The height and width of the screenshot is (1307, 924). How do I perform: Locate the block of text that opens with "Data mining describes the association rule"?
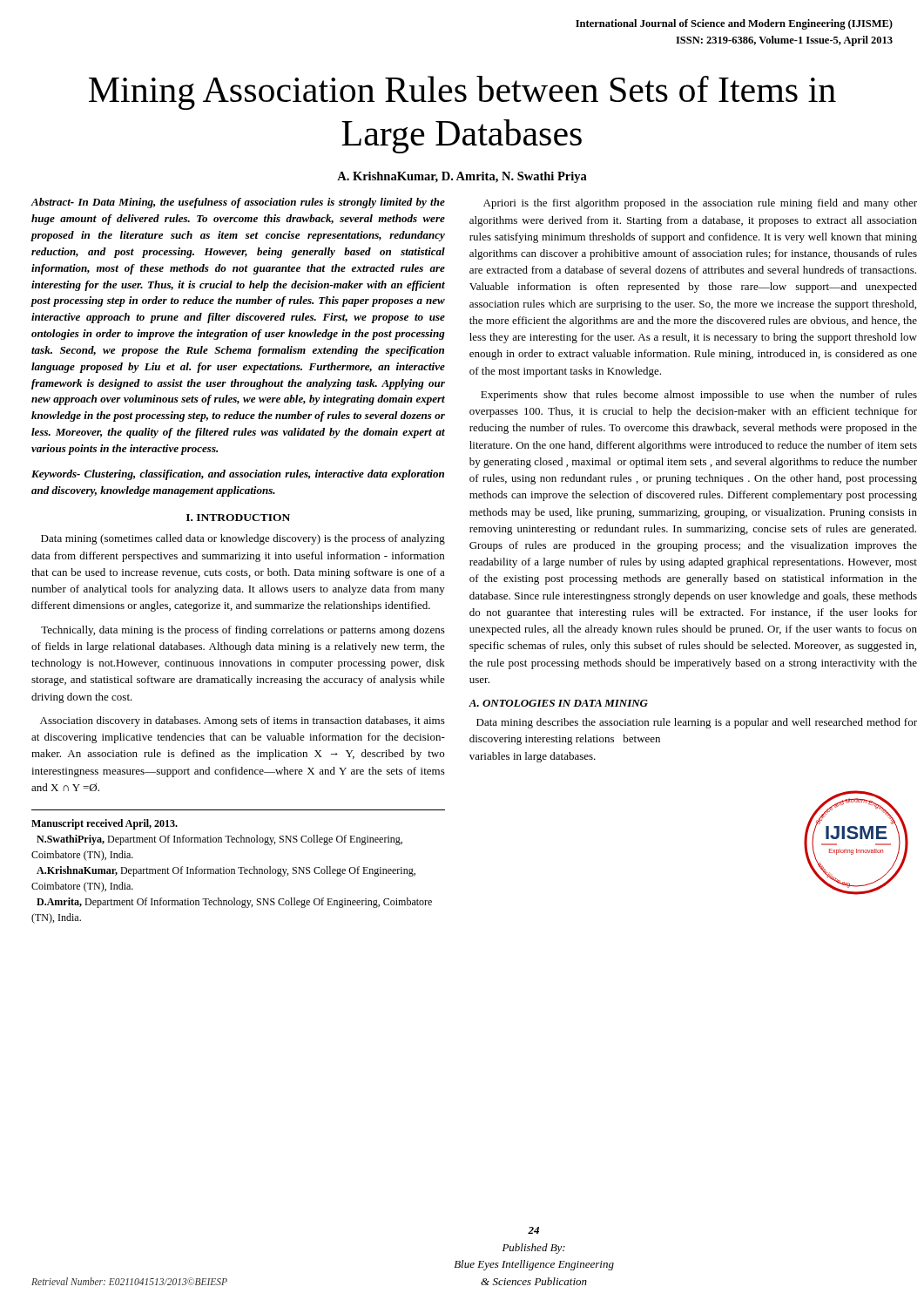pos(697,723)
